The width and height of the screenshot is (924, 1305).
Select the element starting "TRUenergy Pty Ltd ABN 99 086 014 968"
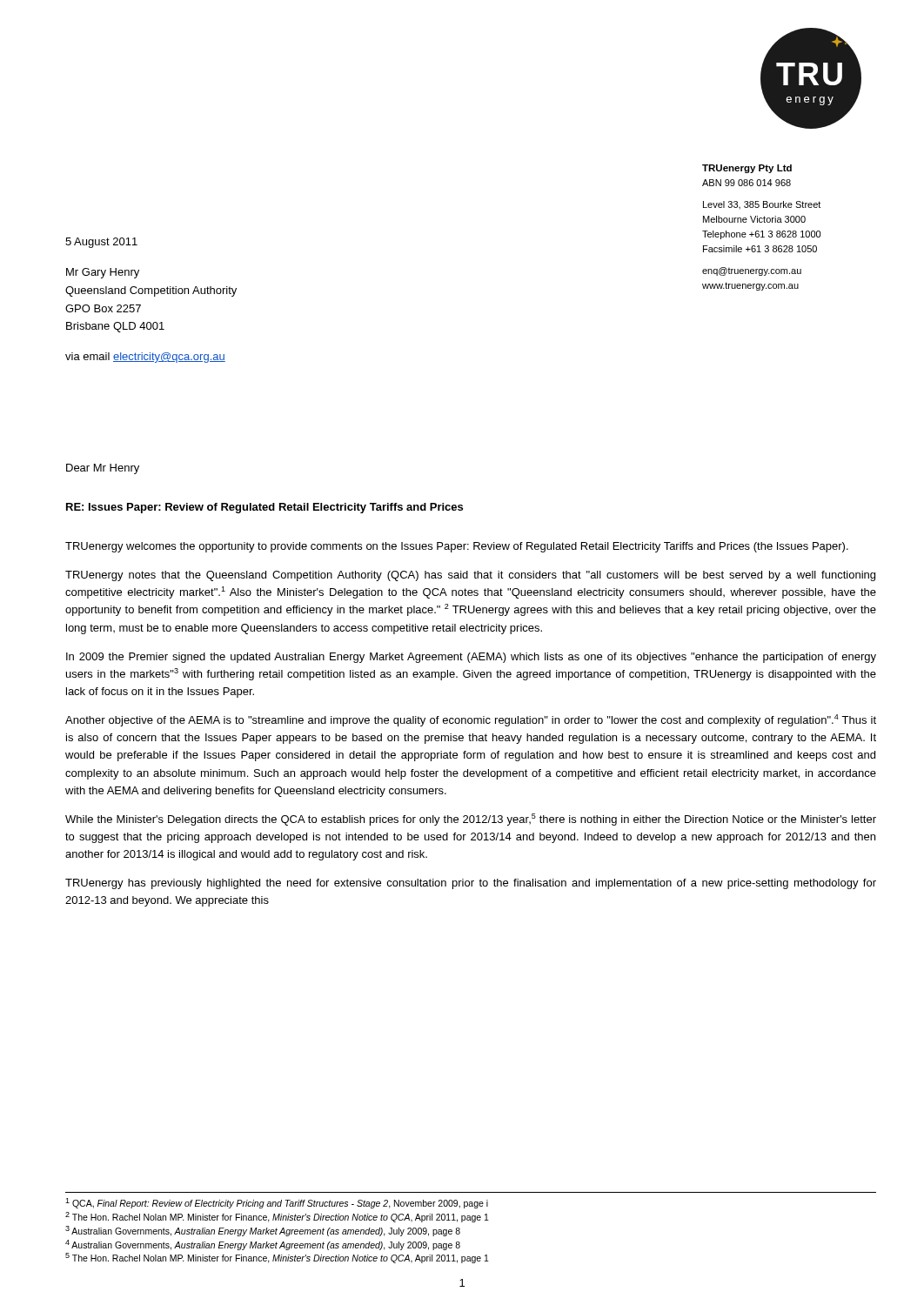[789, 227]
